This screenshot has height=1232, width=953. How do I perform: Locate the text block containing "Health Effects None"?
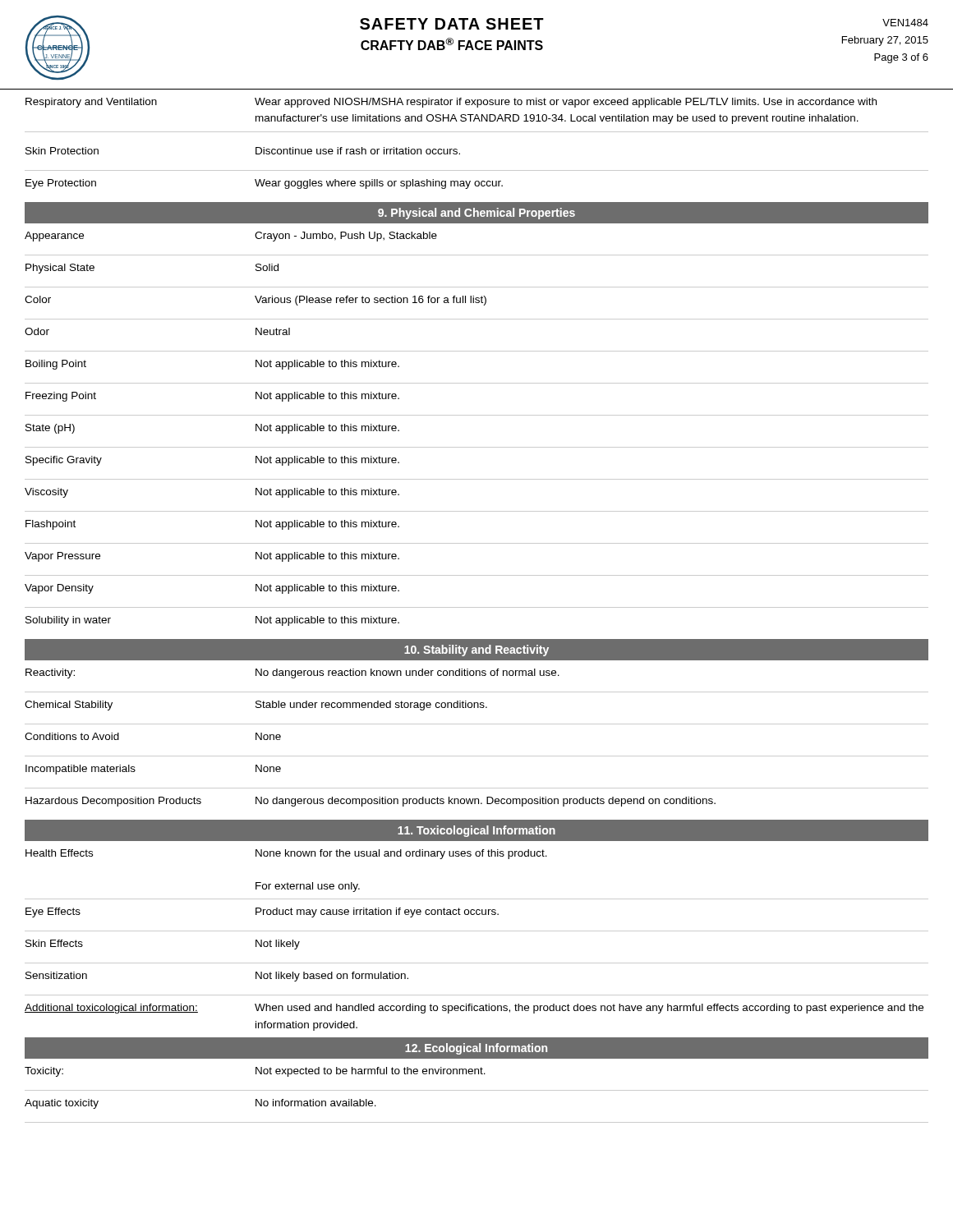point(286,854)
